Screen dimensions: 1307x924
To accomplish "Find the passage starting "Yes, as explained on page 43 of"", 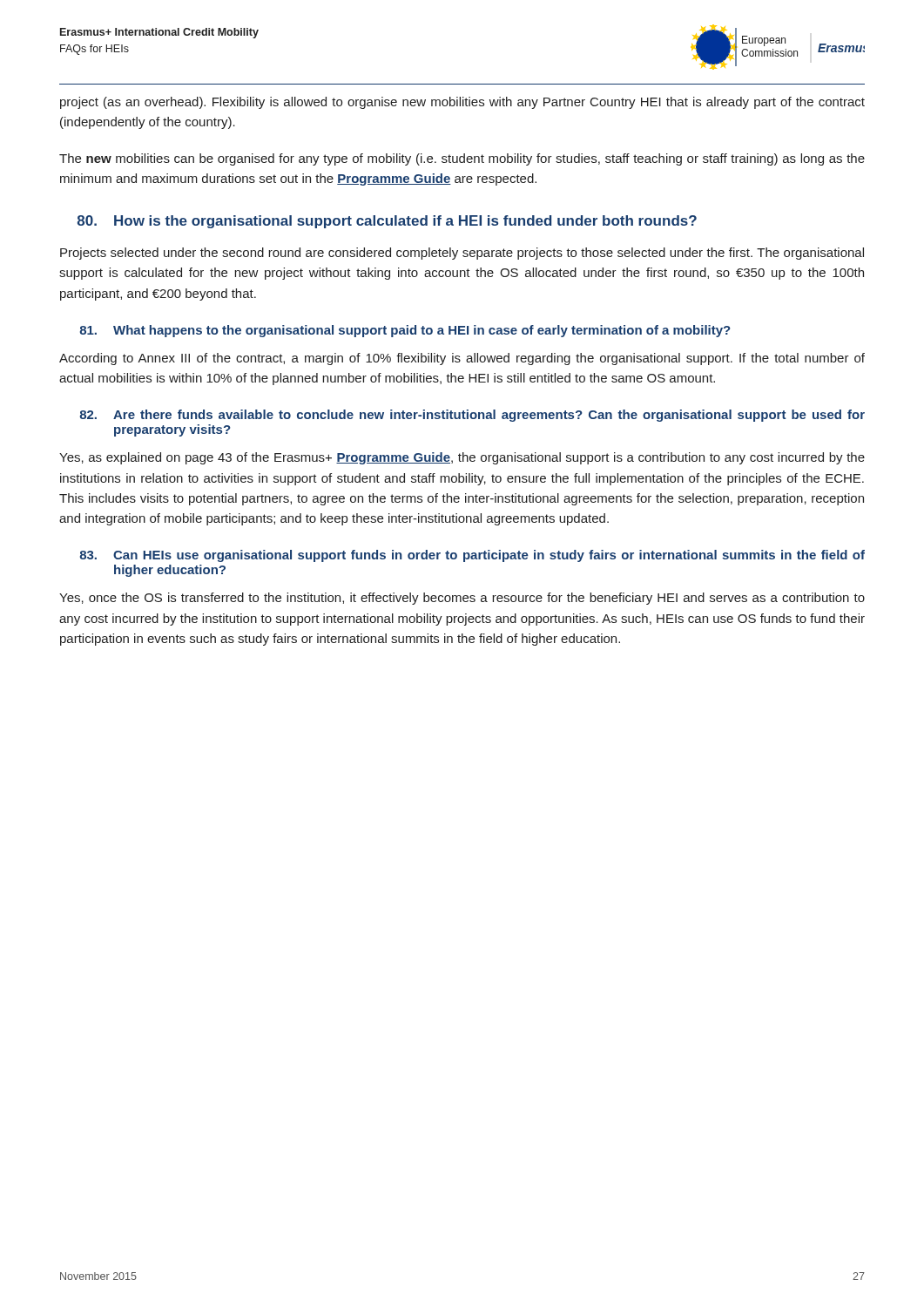I will click(462, 488).
